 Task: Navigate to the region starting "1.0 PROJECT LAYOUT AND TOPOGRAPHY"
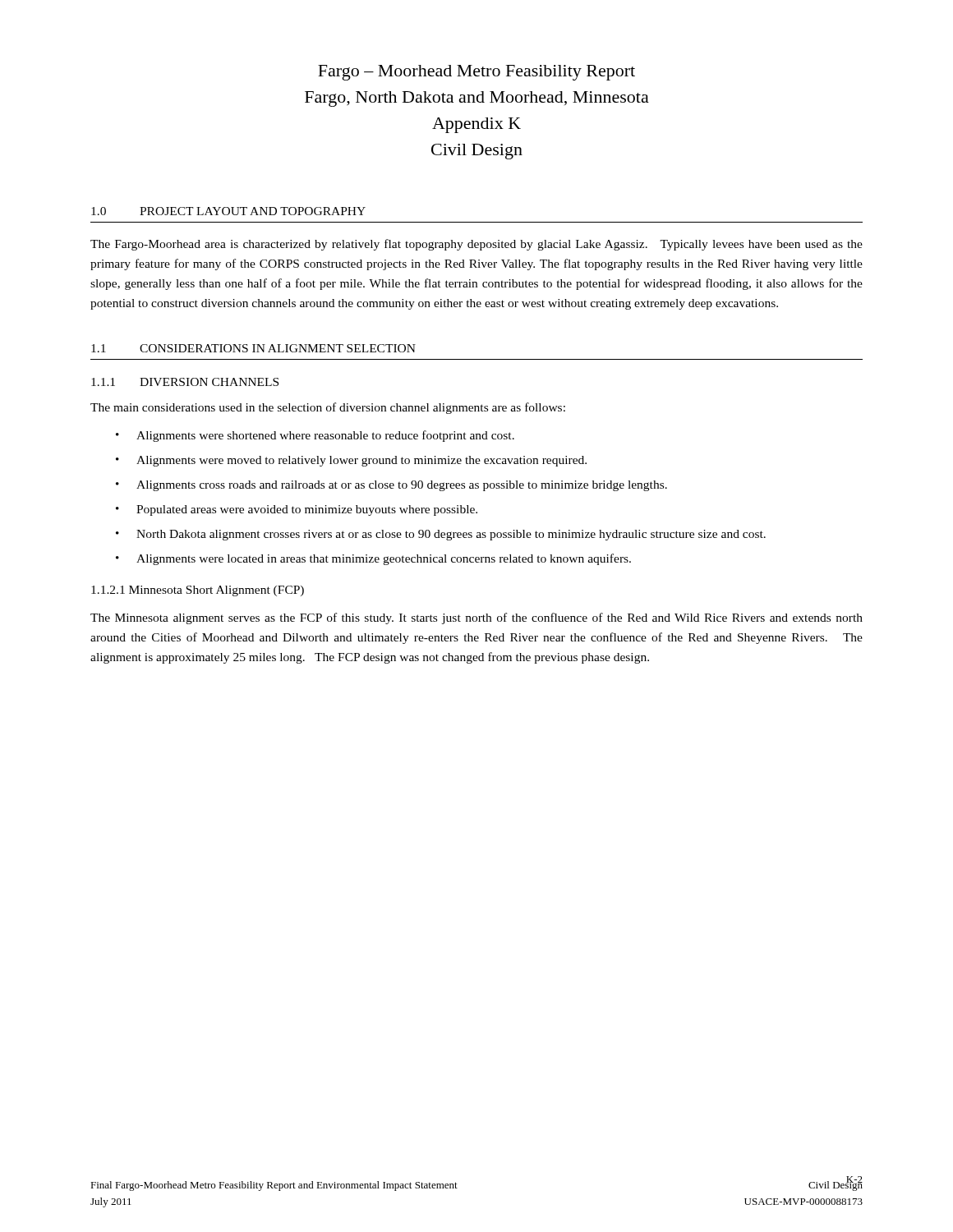tap(228, 211)
